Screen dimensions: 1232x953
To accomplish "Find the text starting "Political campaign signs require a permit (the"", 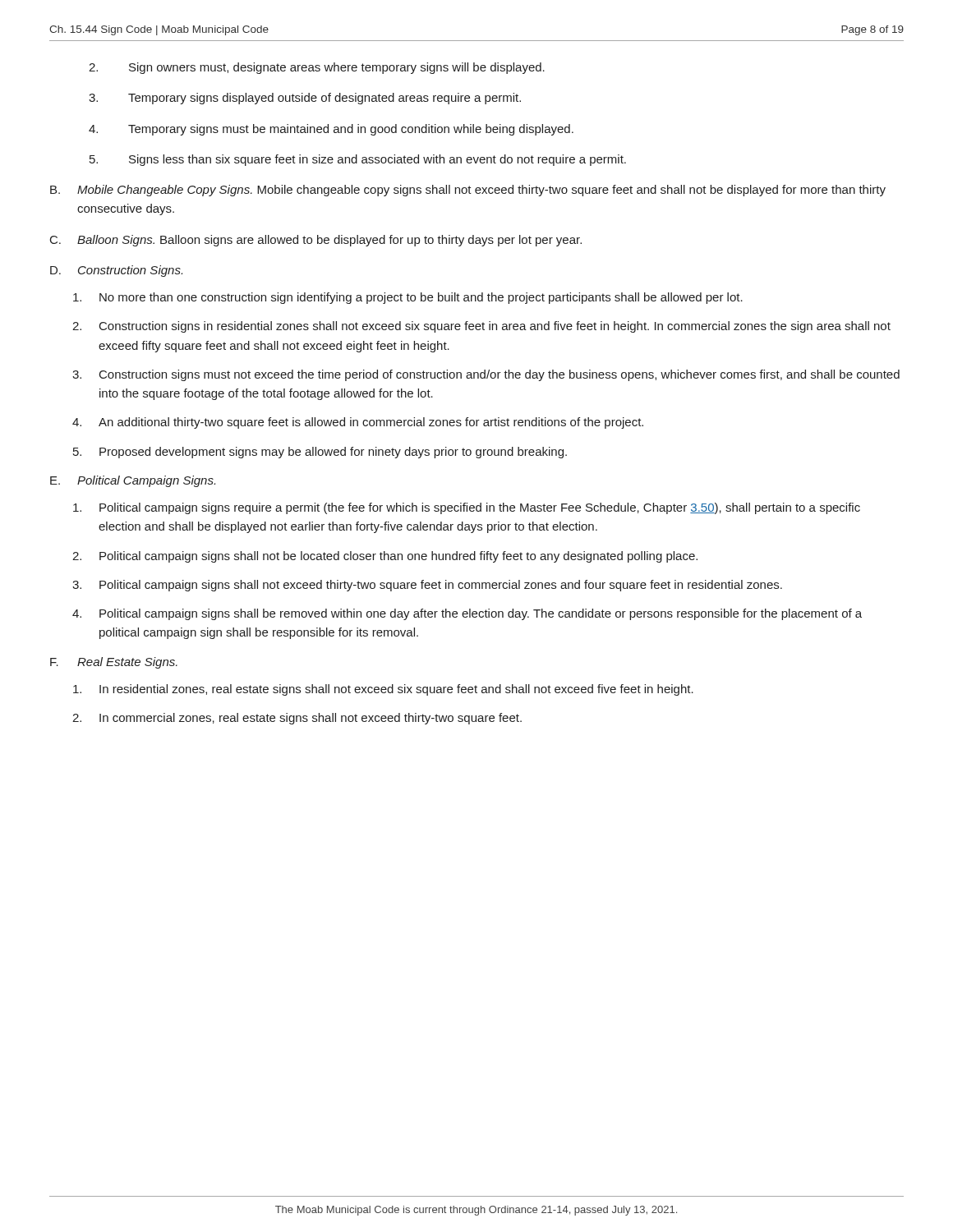I will (x=476, y=517).
